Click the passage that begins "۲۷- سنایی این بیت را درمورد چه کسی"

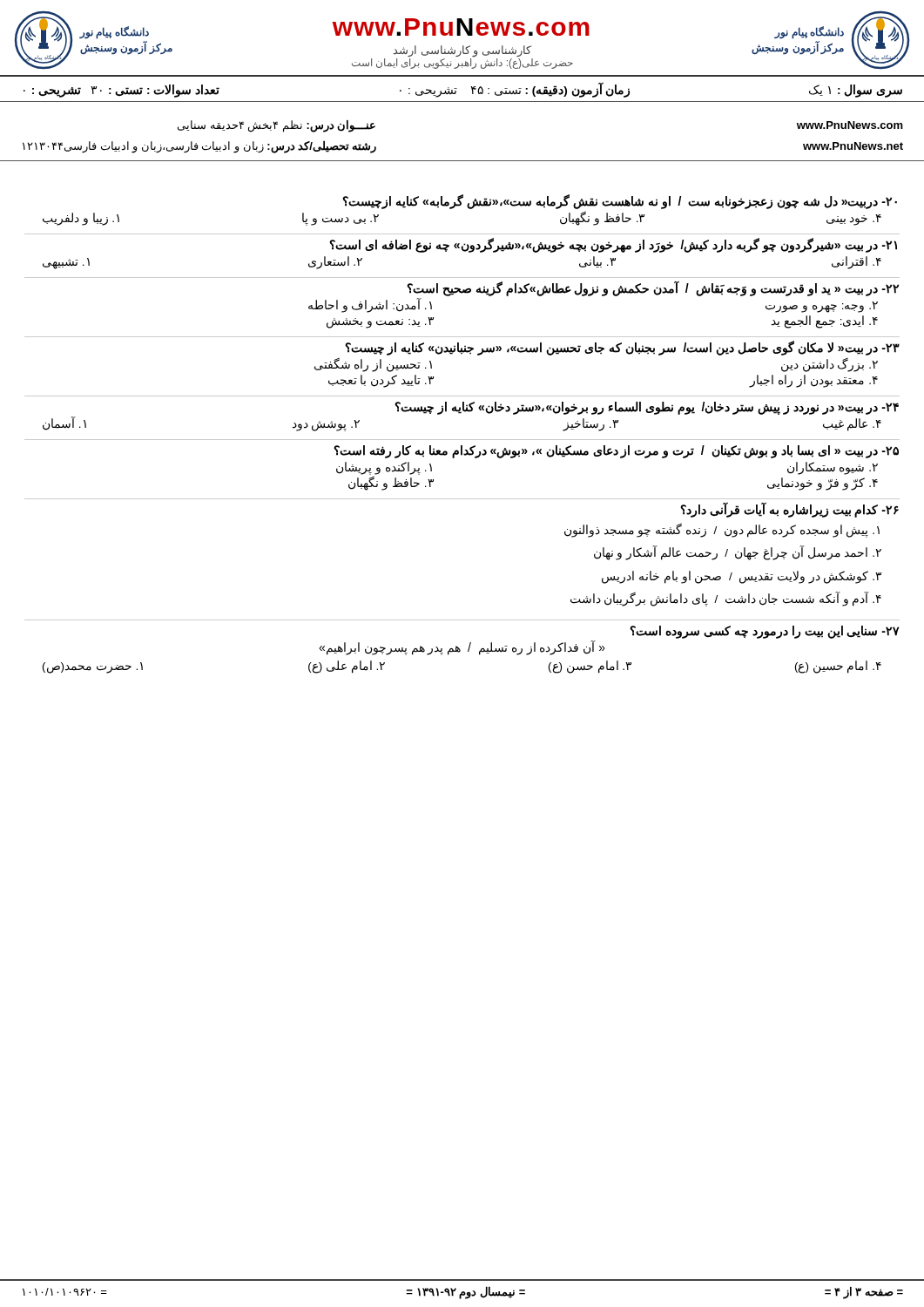click(x=462, y=648)
